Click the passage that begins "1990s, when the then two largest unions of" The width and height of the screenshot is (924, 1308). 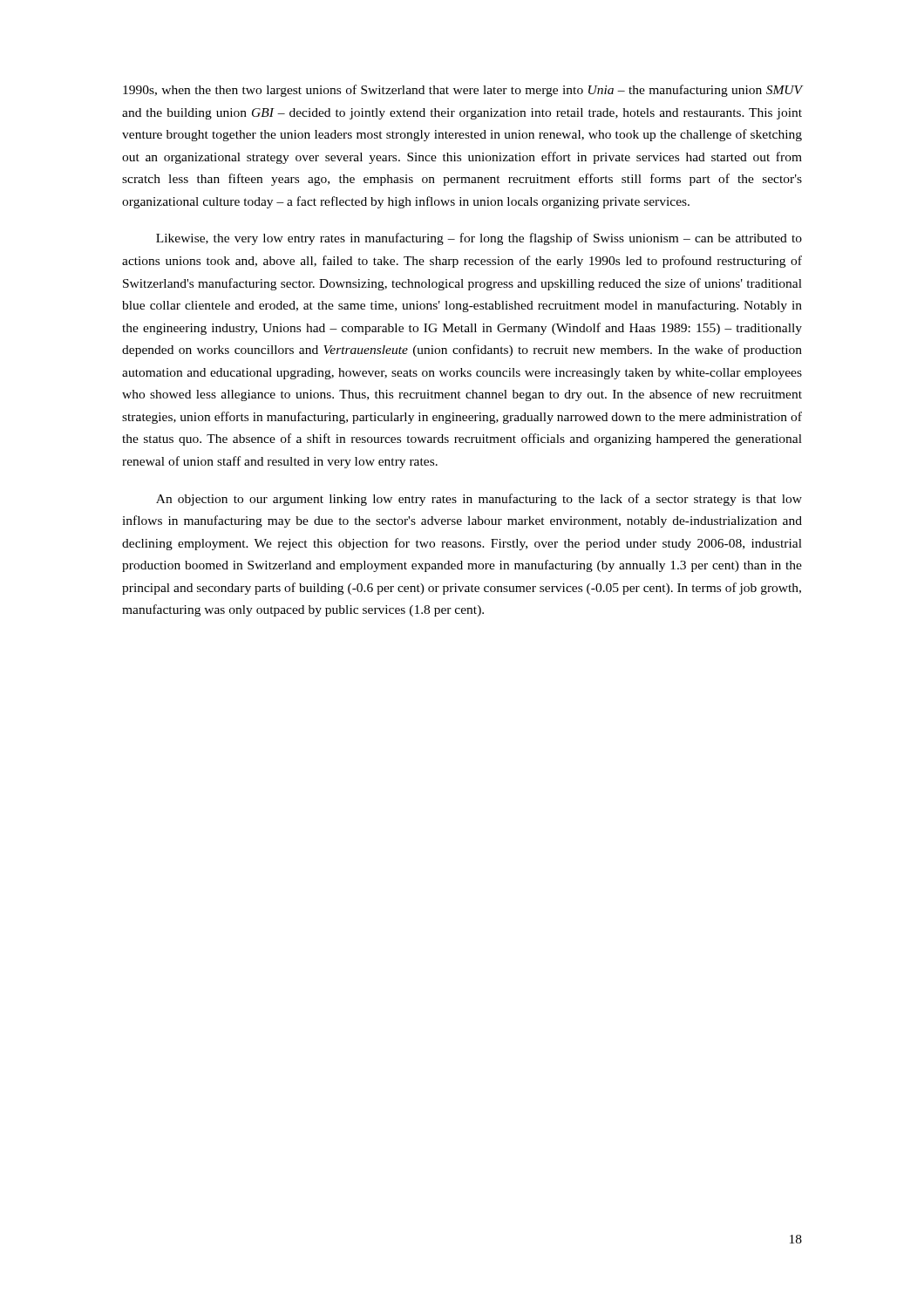coord(462,145)
